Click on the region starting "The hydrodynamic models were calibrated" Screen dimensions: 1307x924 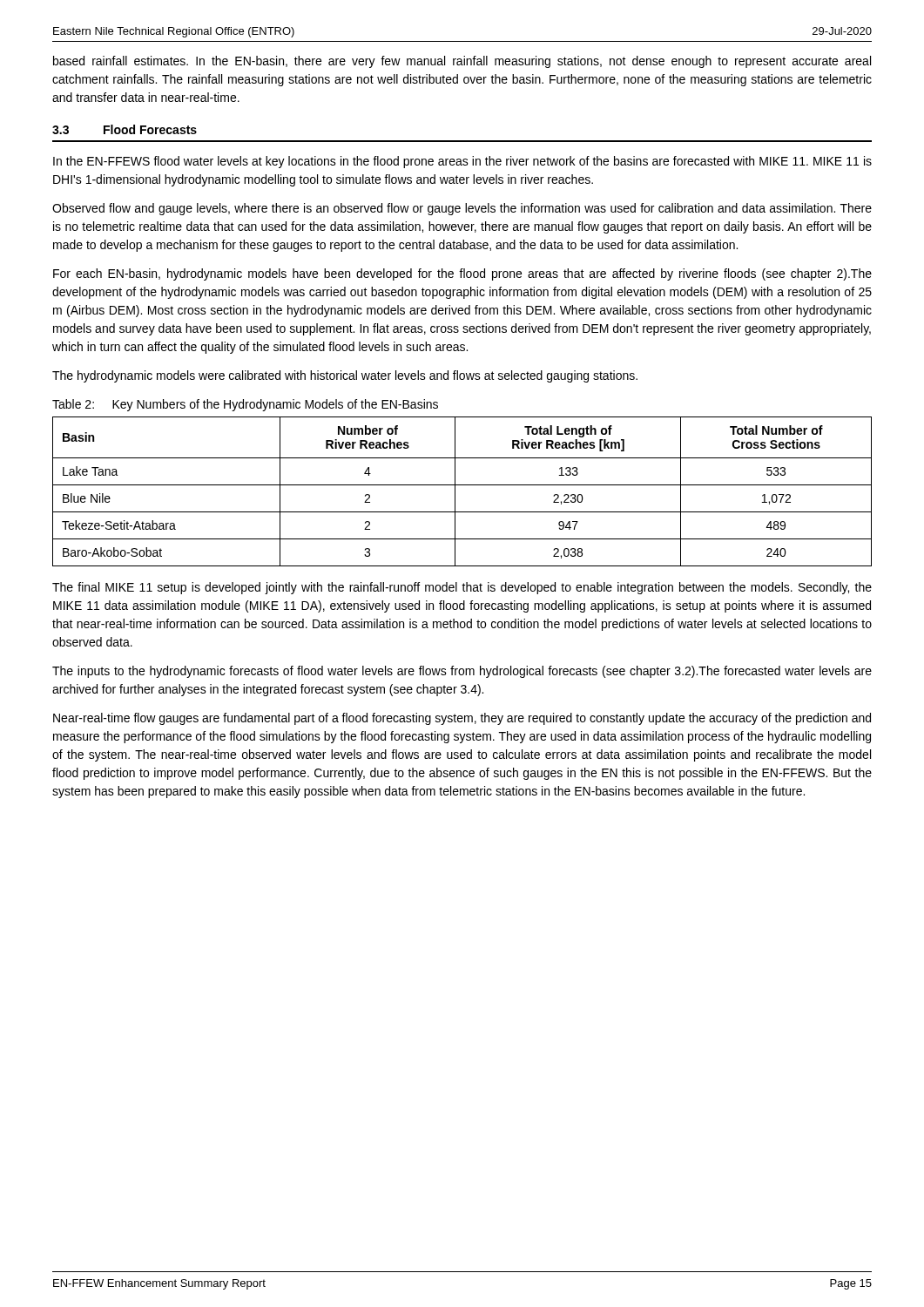pyautogui.click(x=345, y=376)
